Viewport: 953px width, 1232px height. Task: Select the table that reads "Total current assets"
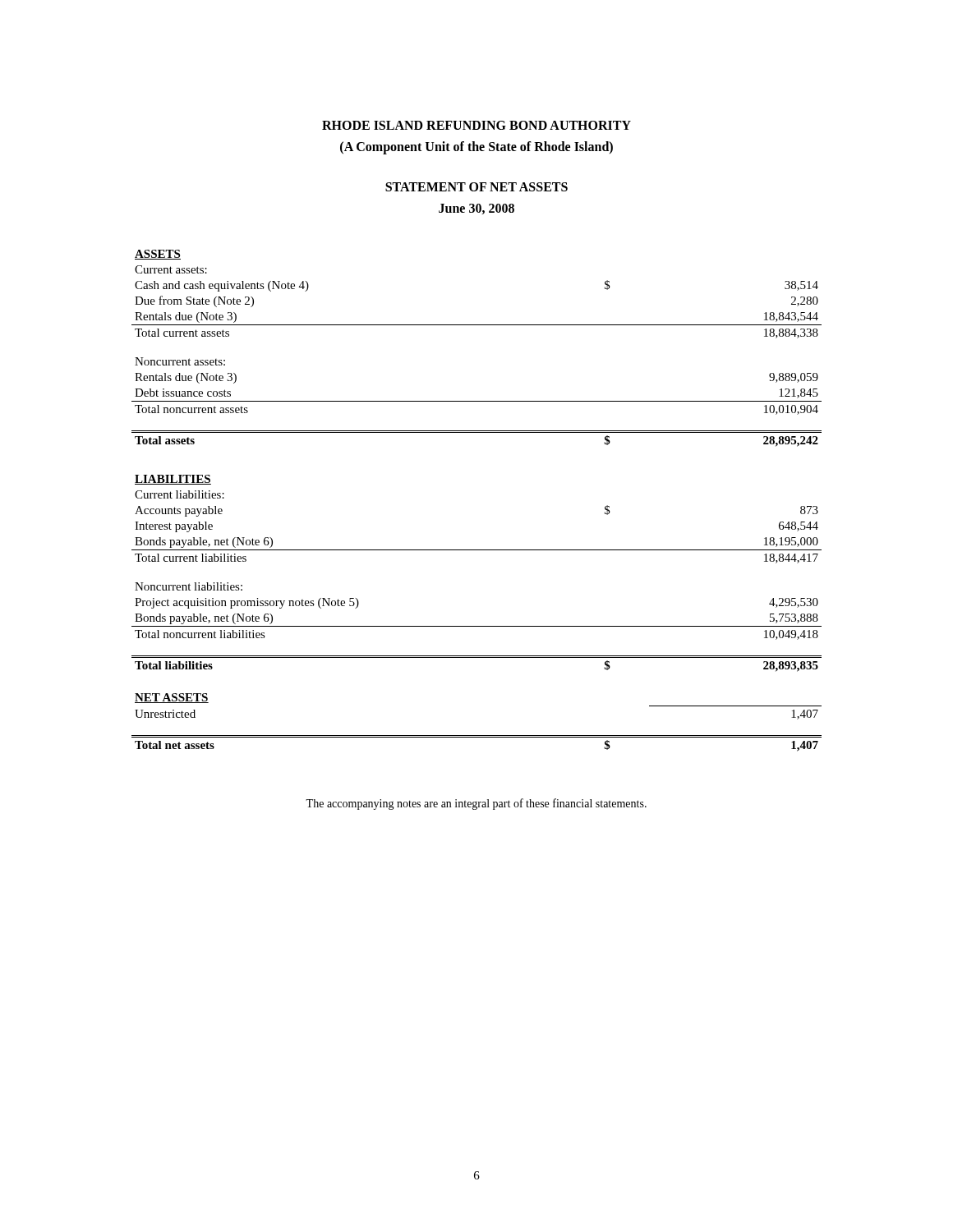[476, 500]
